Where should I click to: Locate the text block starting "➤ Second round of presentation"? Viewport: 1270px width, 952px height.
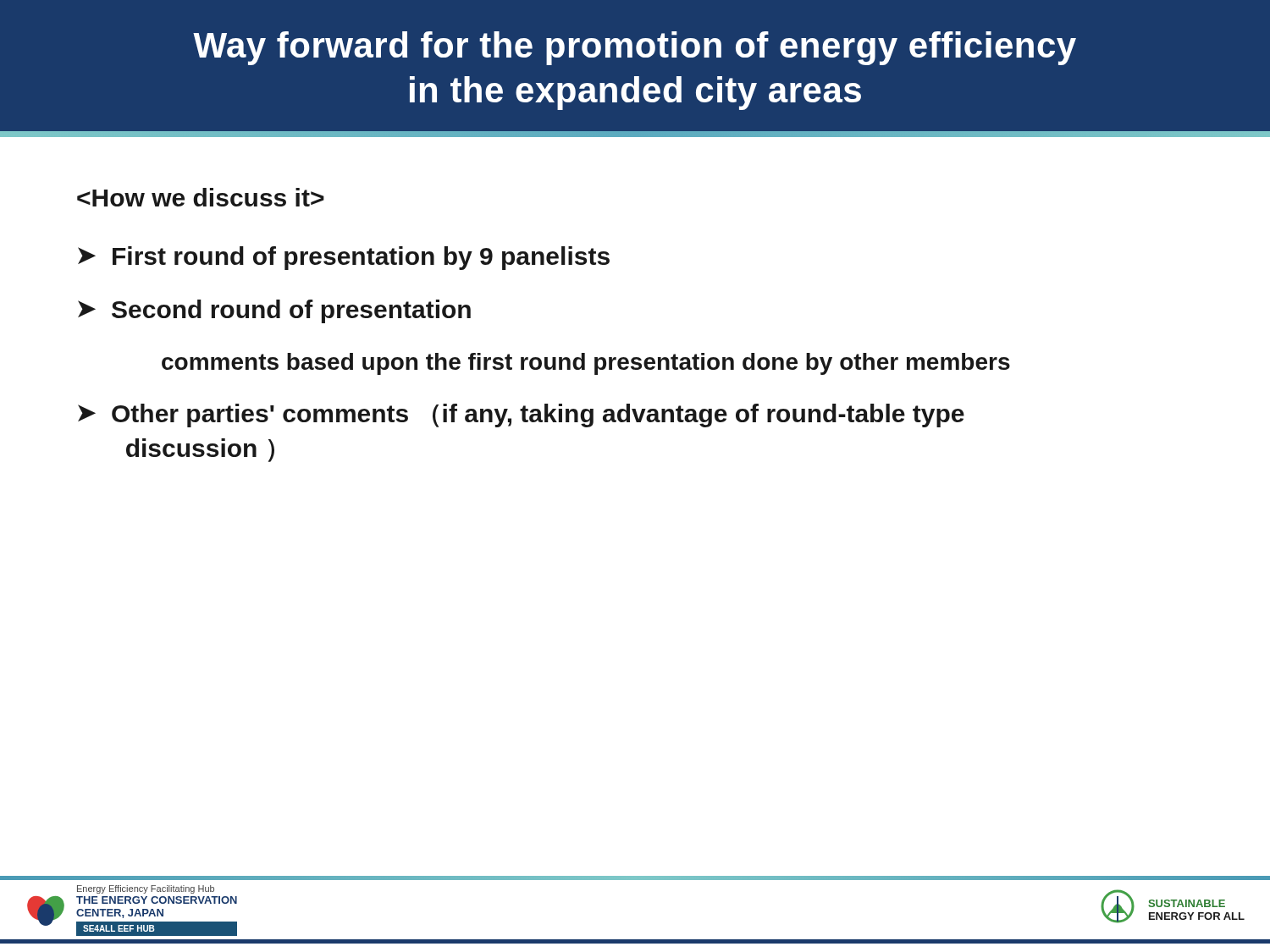coord(274,309)
